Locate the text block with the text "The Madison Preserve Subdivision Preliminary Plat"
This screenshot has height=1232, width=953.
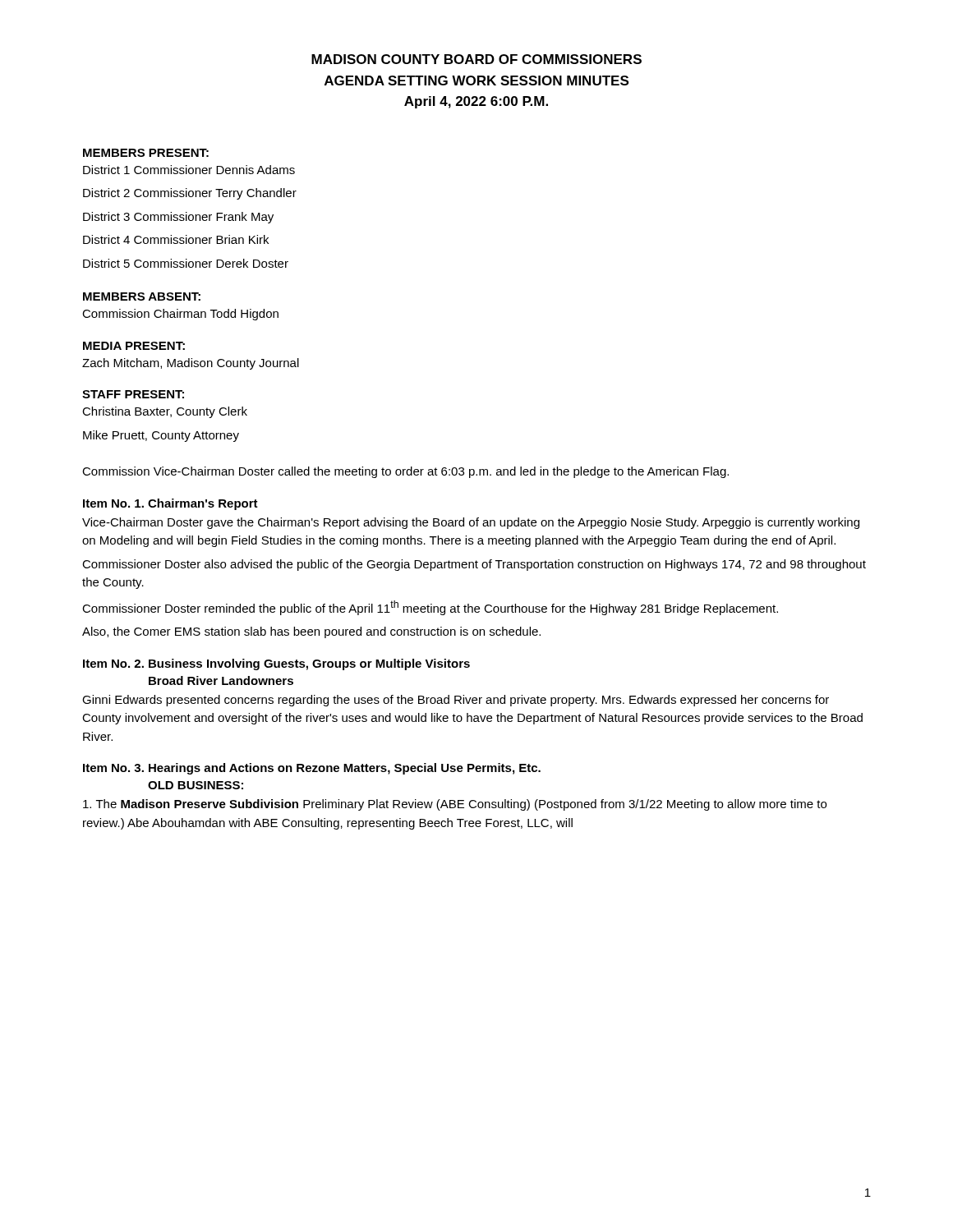pos(476,813)
